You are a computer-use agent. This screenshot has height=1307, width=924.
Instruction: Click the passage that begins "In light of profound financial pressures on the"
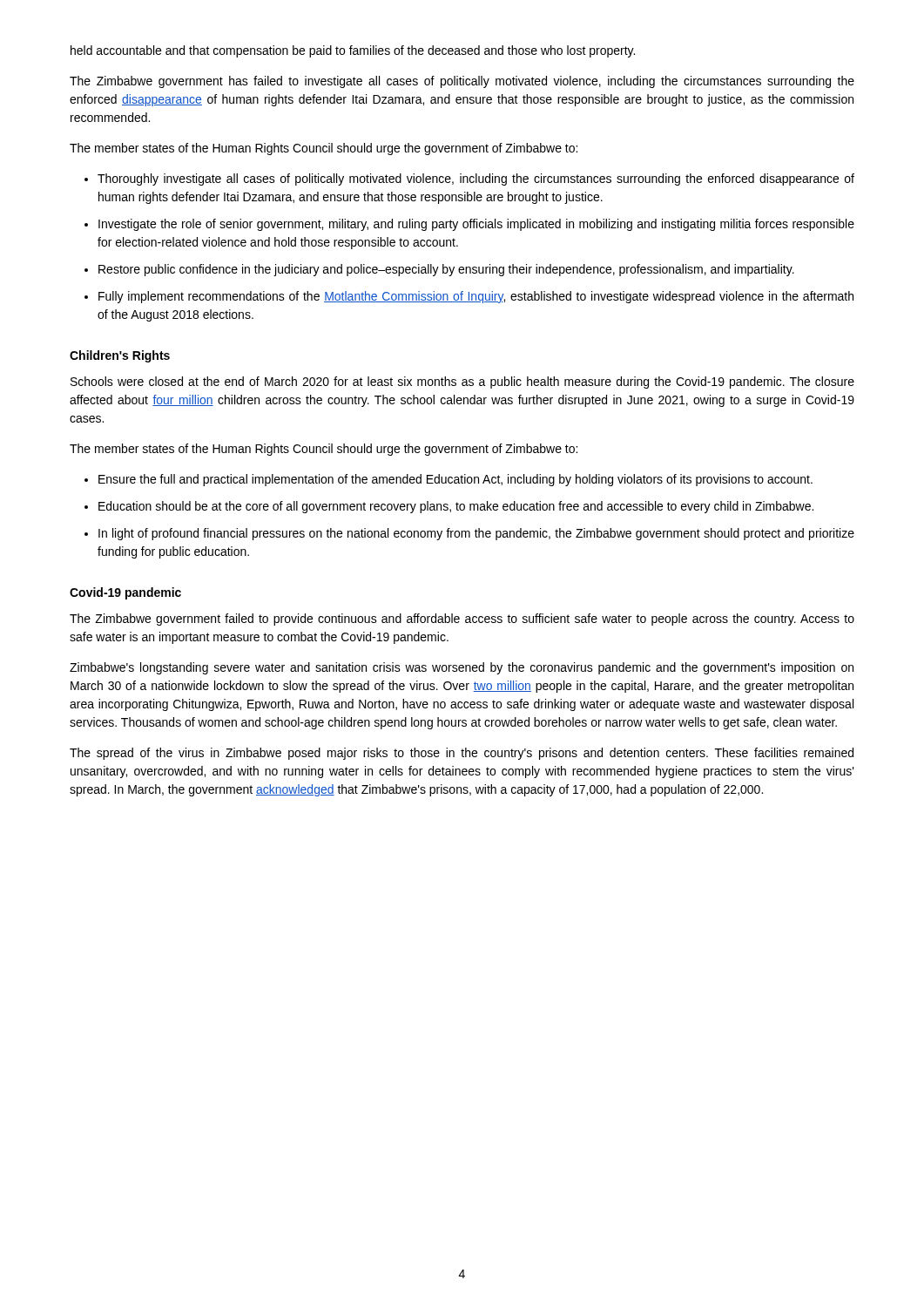(476, 542)
